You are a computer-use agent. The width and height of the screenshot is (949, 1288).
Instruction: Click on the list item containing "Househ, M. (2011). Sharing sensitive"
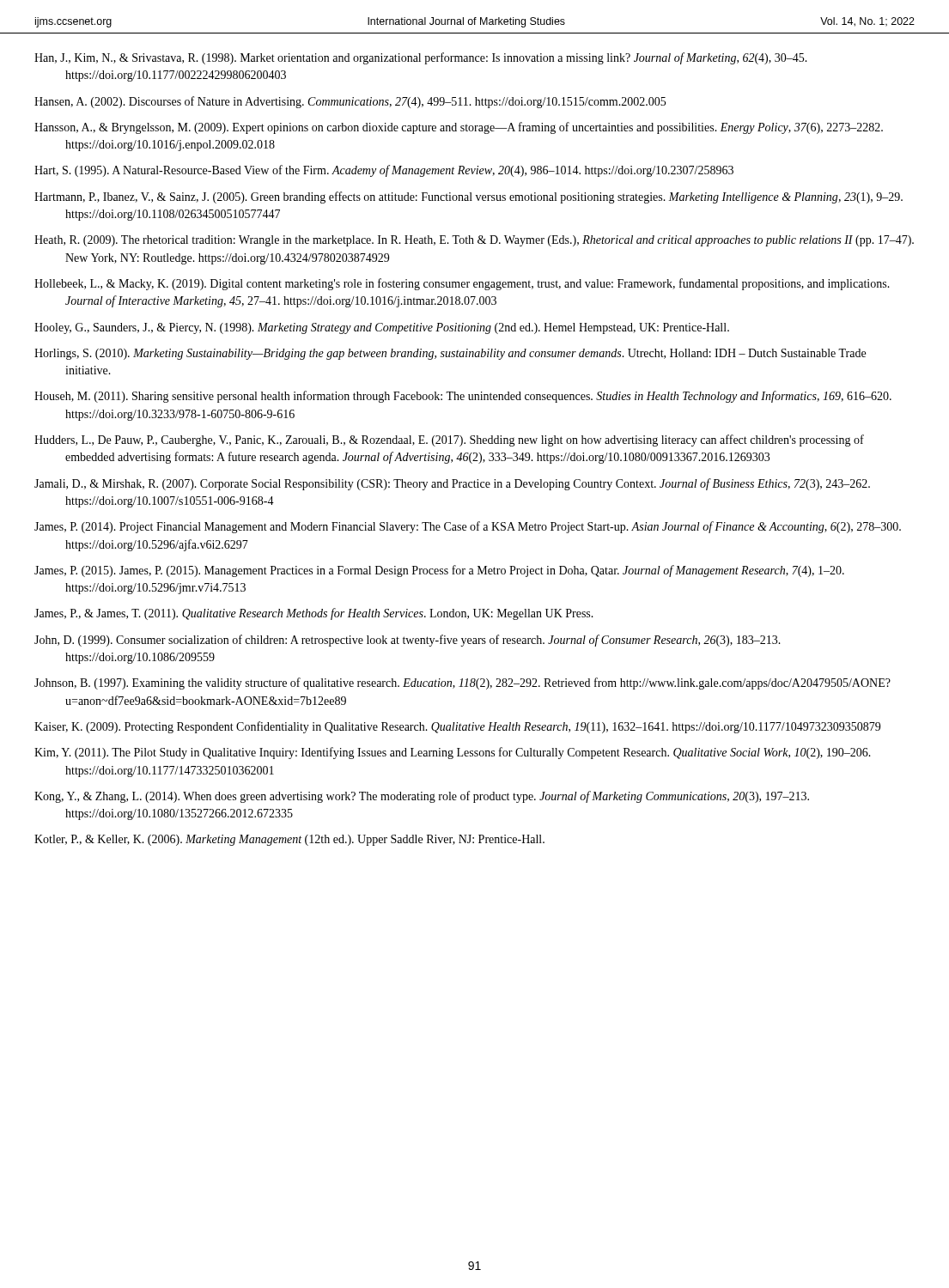463,405
